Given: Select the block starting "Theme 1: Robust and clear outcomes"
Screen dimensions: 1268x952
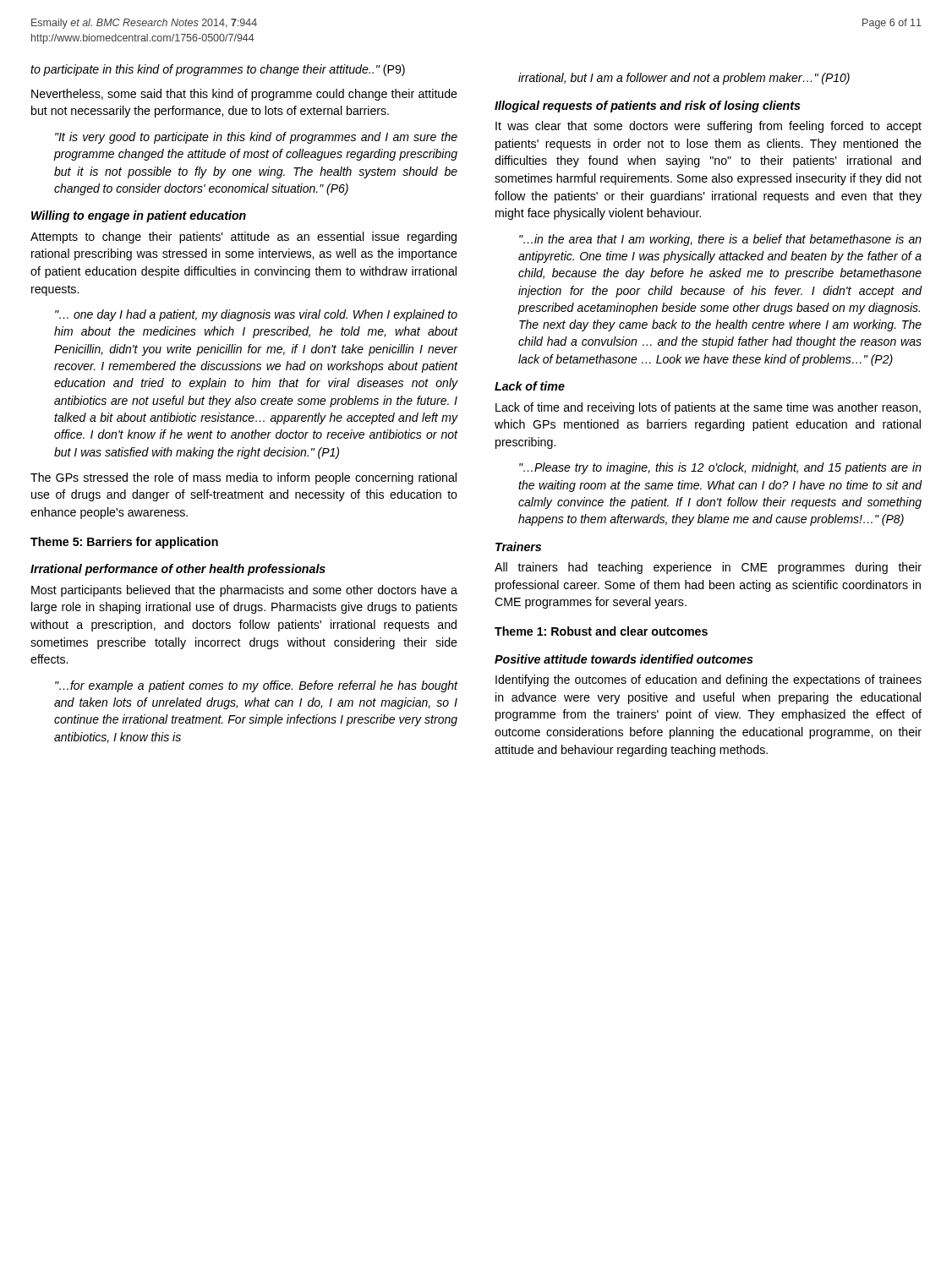Looking at the screenshot, I should click(601, 631).
